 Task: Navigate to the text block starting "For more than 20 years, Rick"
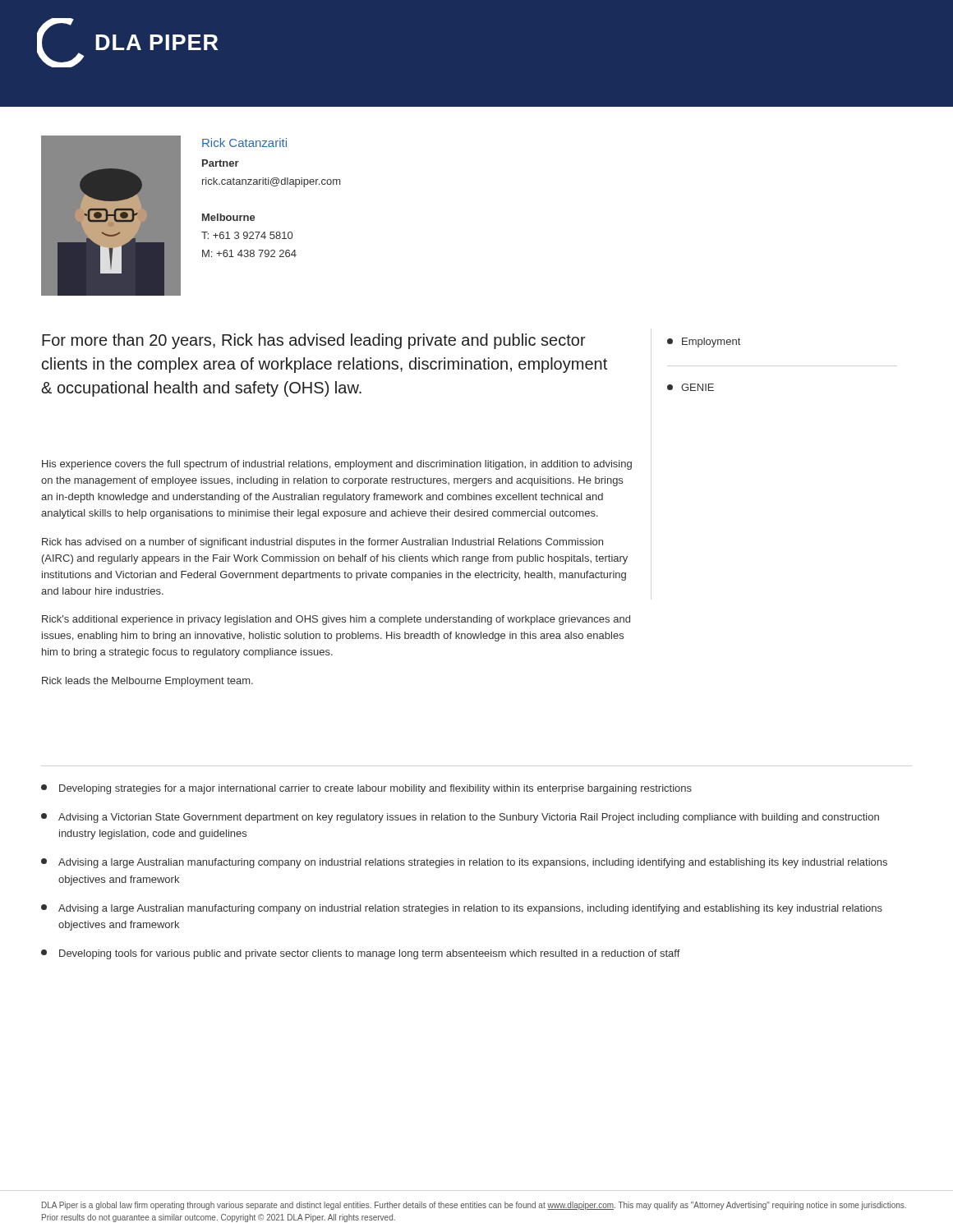point(324,364)
